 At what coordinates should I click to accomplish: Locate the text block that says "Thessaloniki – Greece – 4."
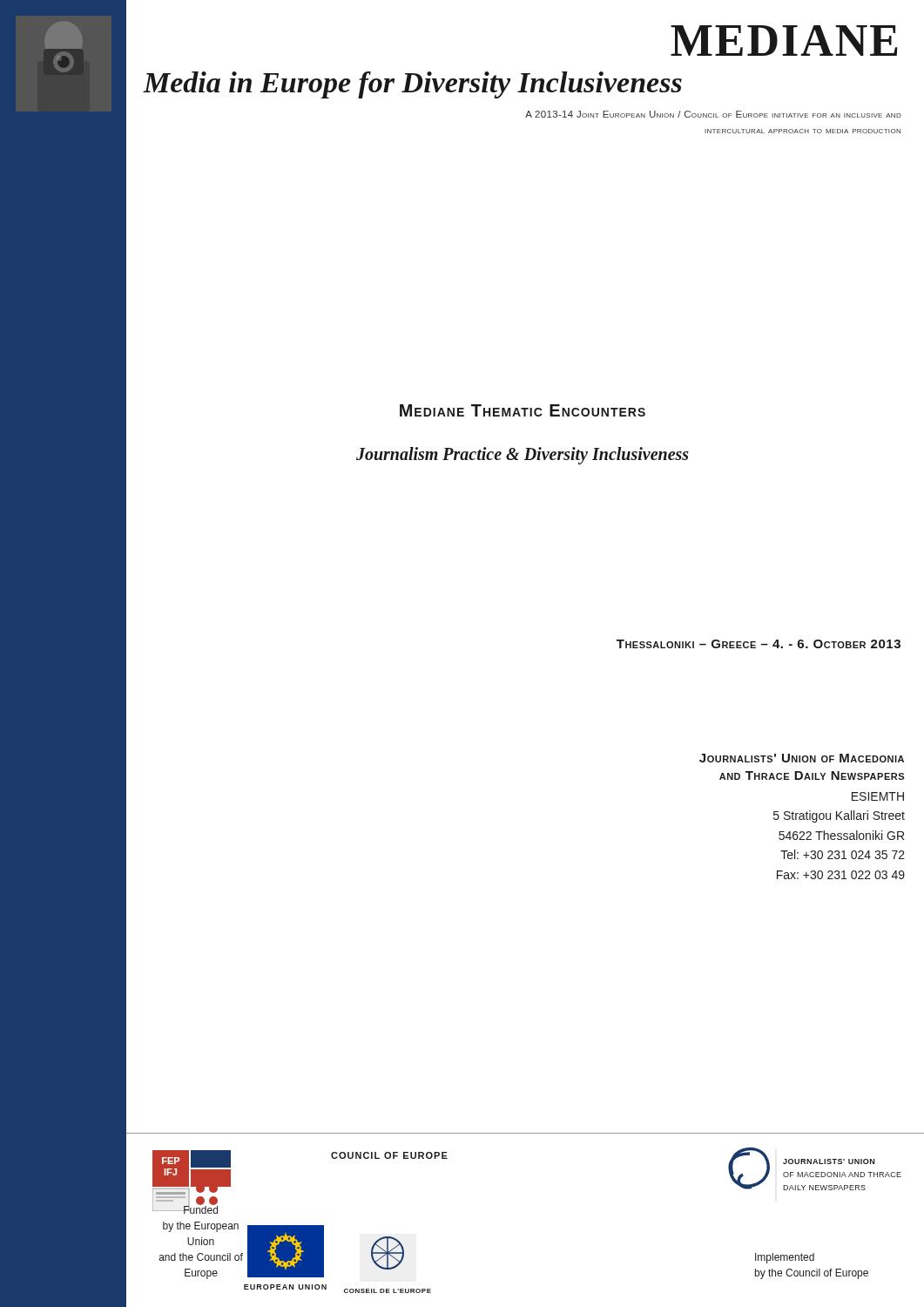coord(759,644)
